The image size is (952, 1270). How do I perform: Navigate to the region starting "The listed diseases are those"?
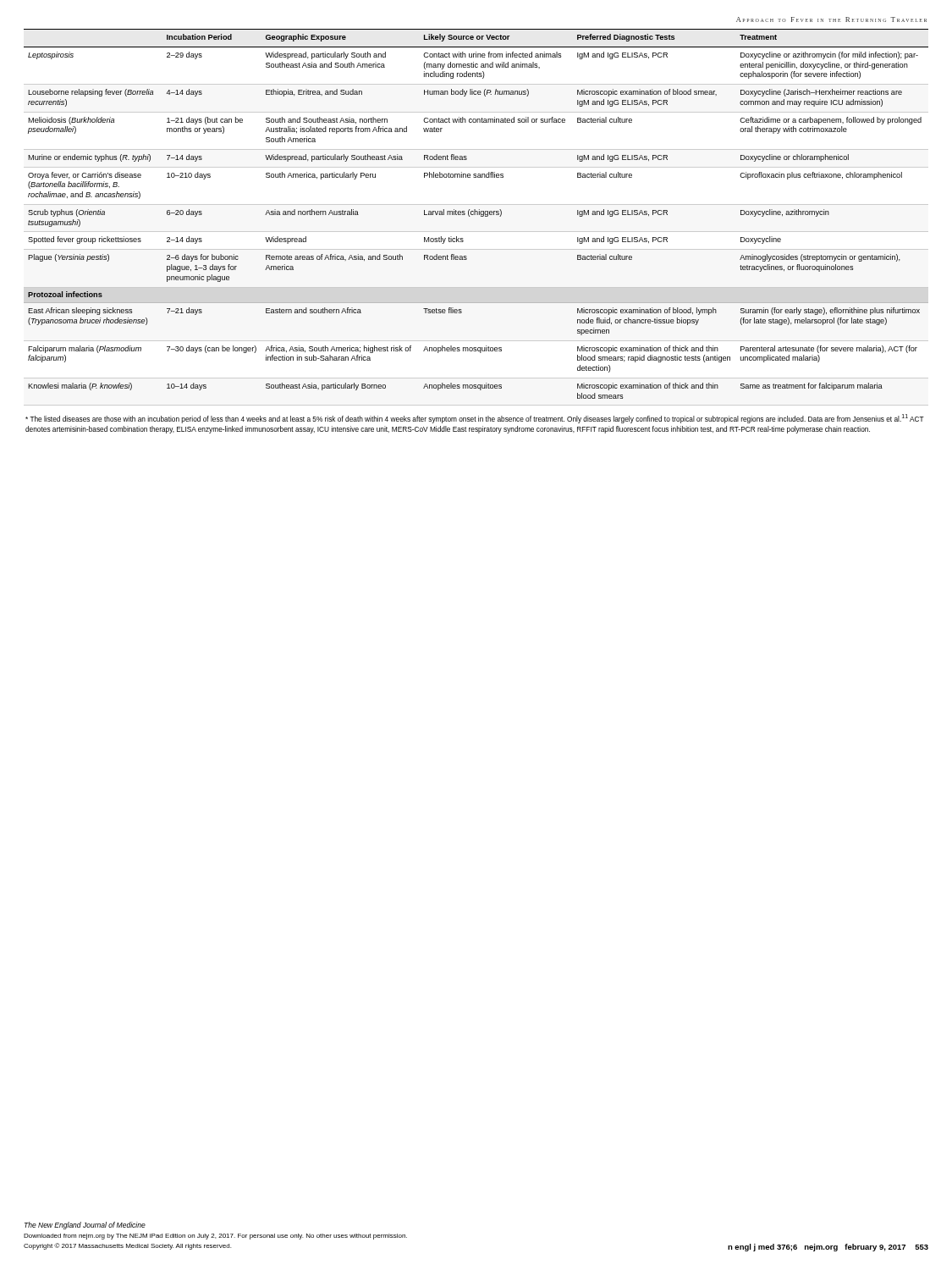(474, 423)
